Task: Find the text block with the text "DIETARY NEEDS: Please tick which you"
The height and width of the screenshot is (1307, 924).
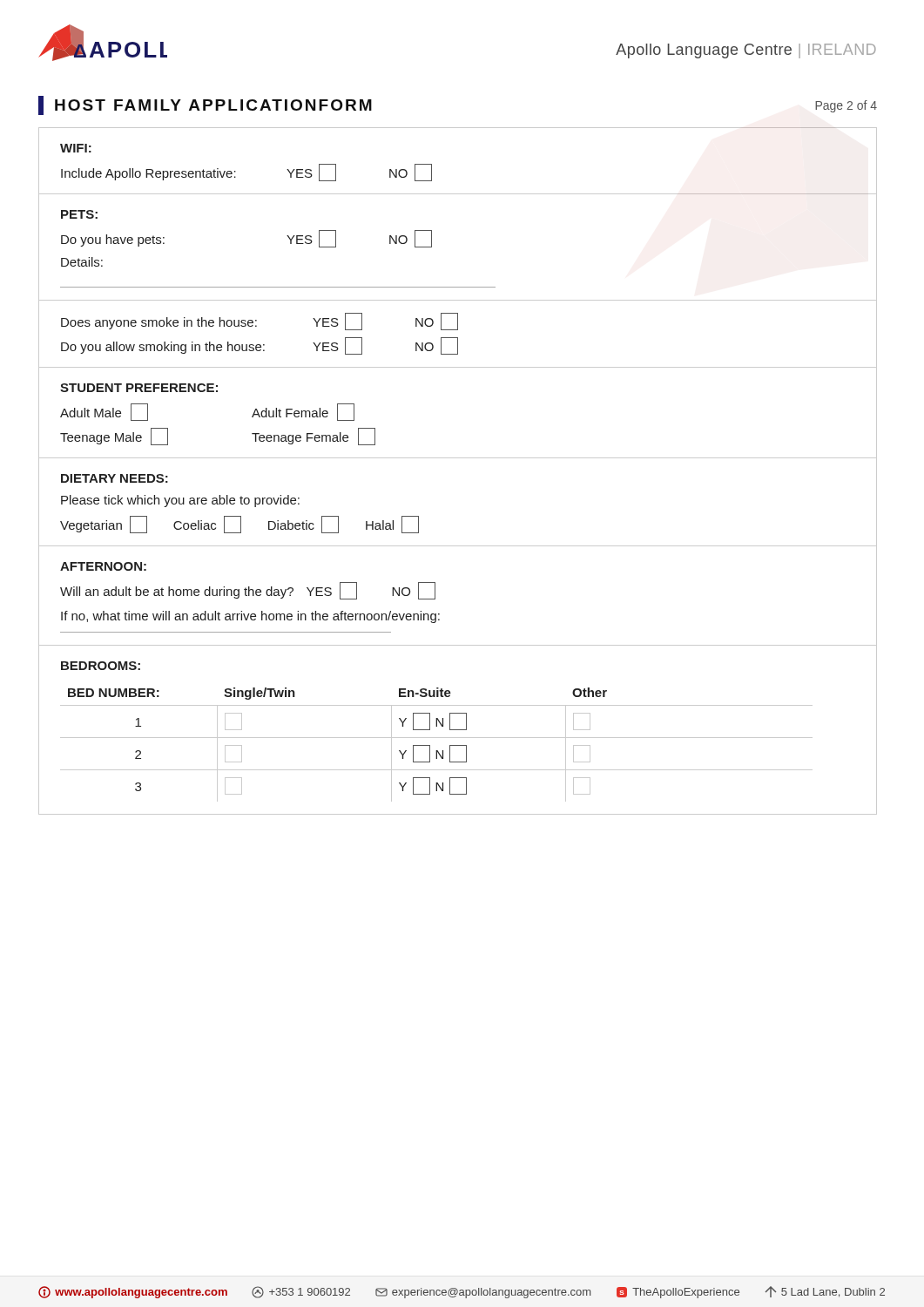Action: [115, 478]
